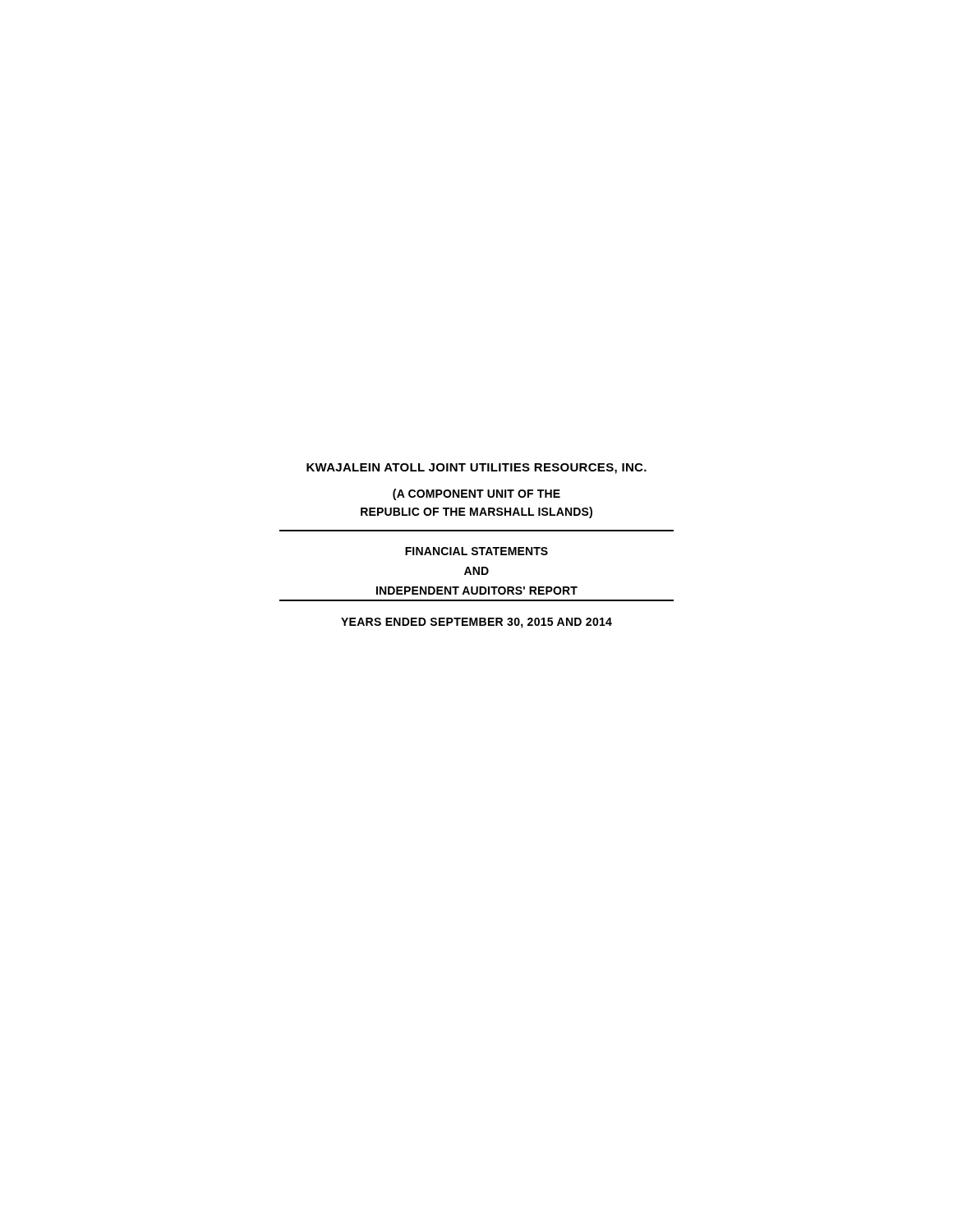
Task: Find the title containing "YEARS ENDED SEPTEMBER"
Action: click(476, 622)
